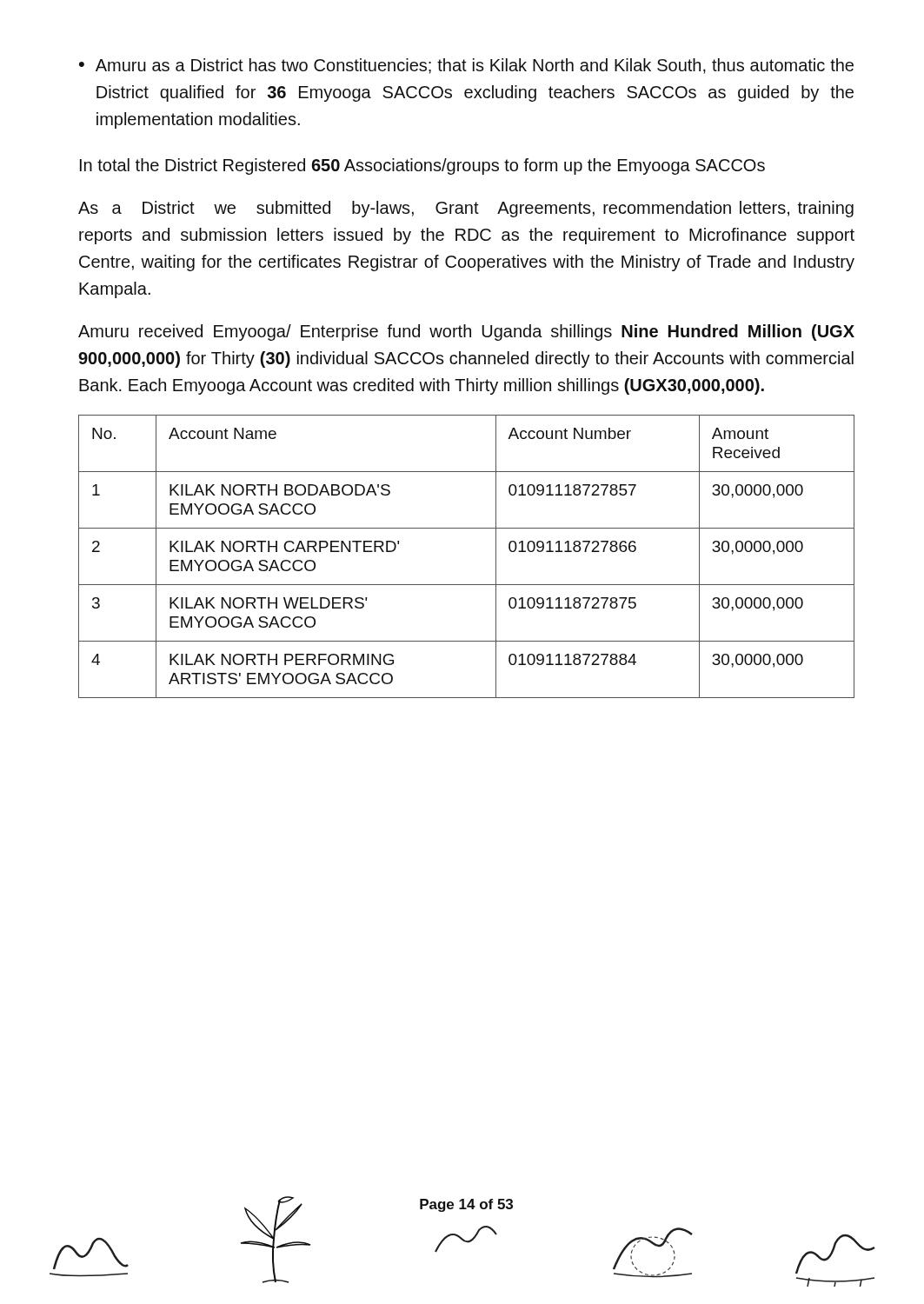Screen dimensions: 1304x924
Task: Click on the region starting "Amuru received Emyooga/"
Action: click(x=466, y=358)
